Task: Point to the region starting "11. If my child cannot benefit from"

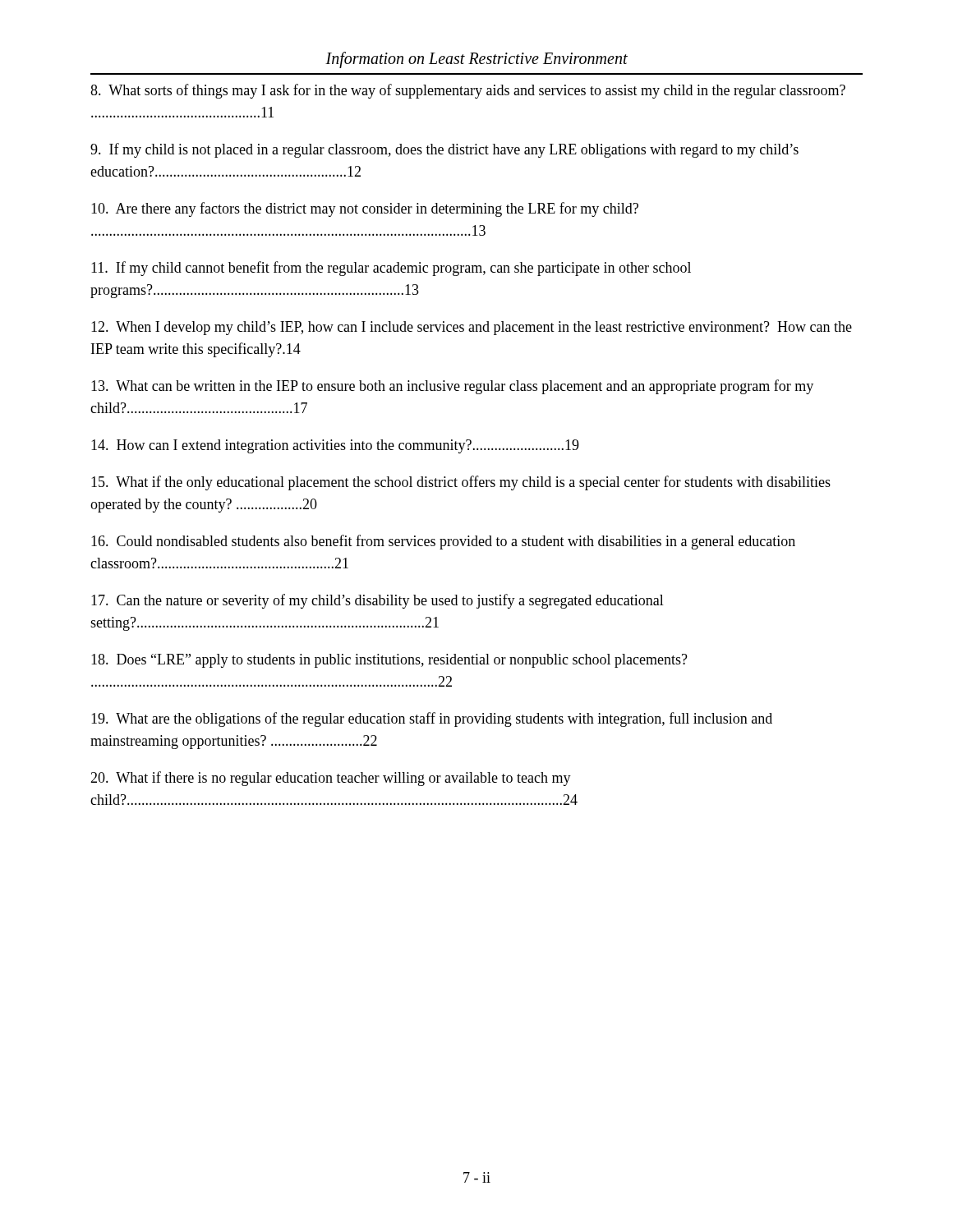Action: (x=476, y=279)
